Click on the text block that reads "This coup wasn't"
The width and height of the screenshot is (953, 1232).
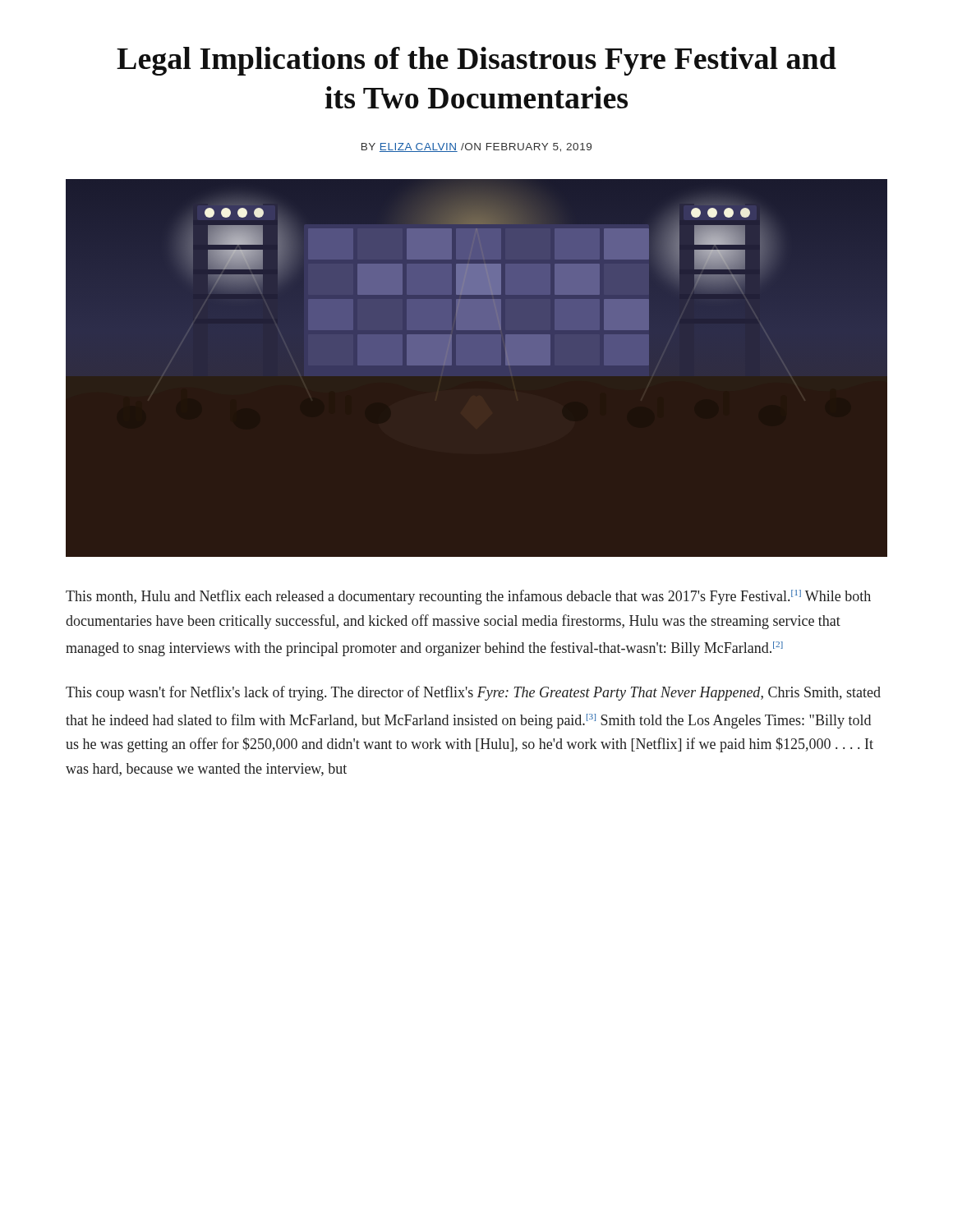[473, 731]
